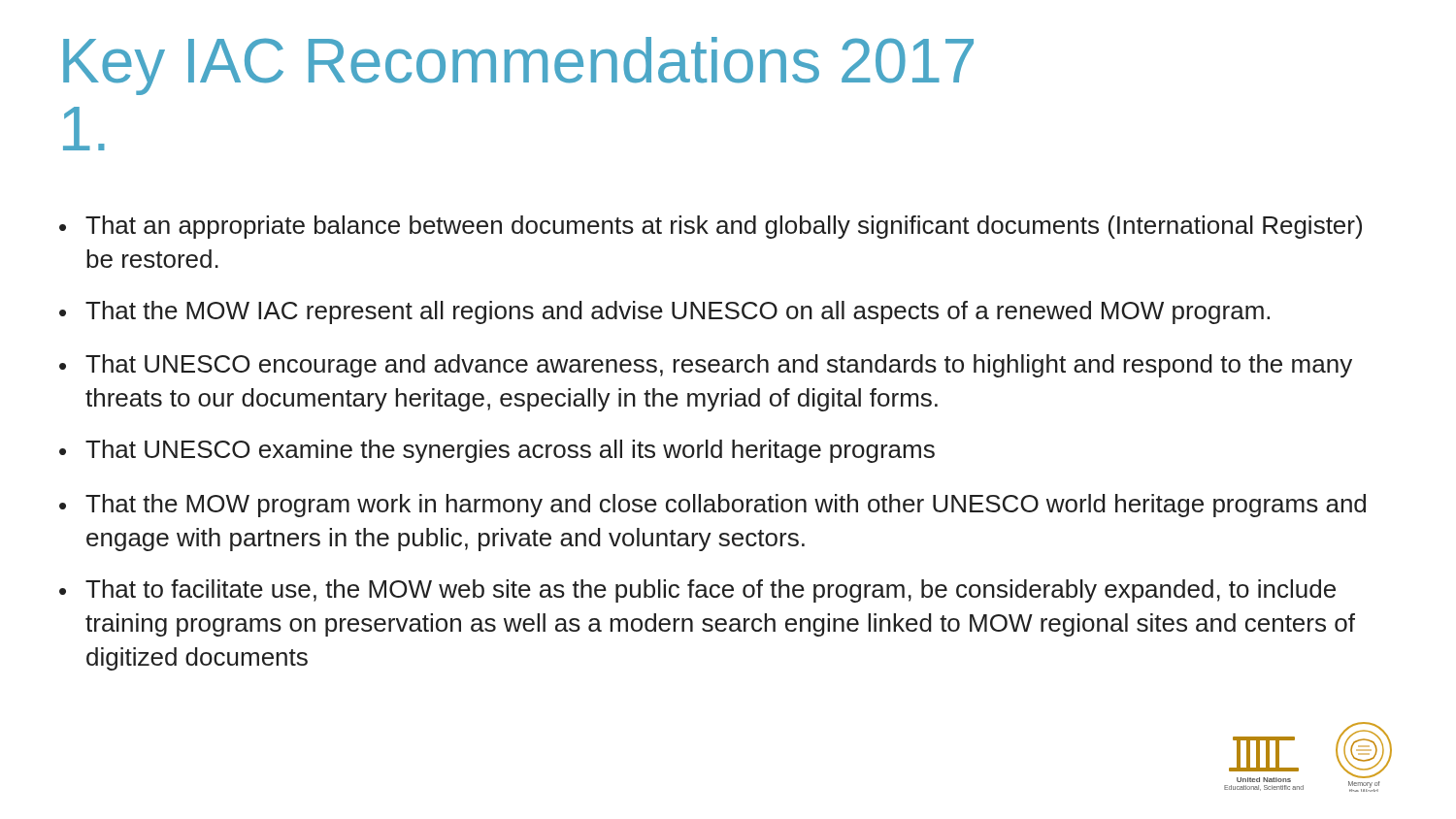This screenshot has height=819, width=1456.
Task: Locate the text block starting "• That the MOW program work"
Action: click(x=718, y=521)
